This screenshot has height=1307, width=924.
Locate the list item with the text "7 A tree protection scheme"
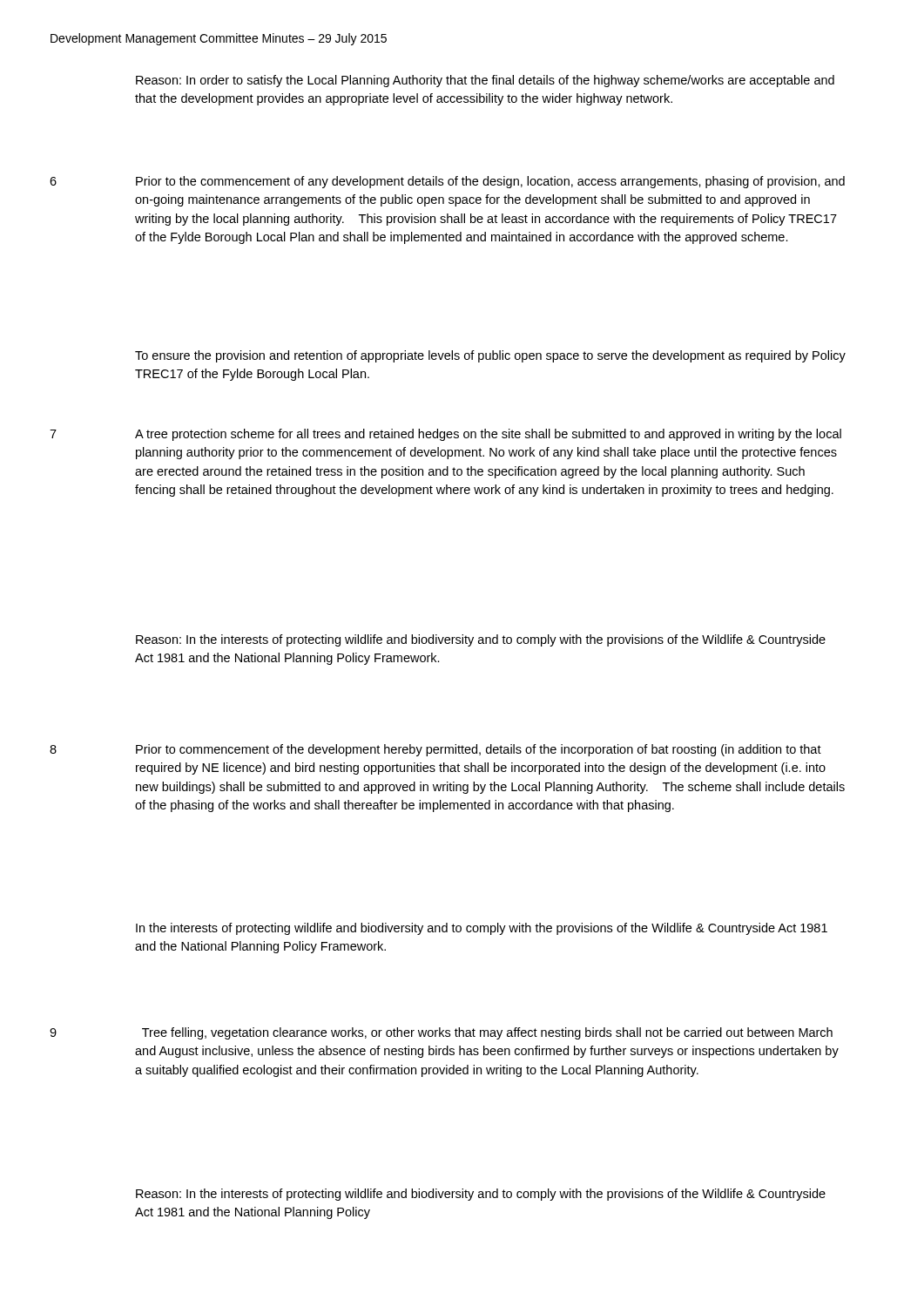click(448, 463)
